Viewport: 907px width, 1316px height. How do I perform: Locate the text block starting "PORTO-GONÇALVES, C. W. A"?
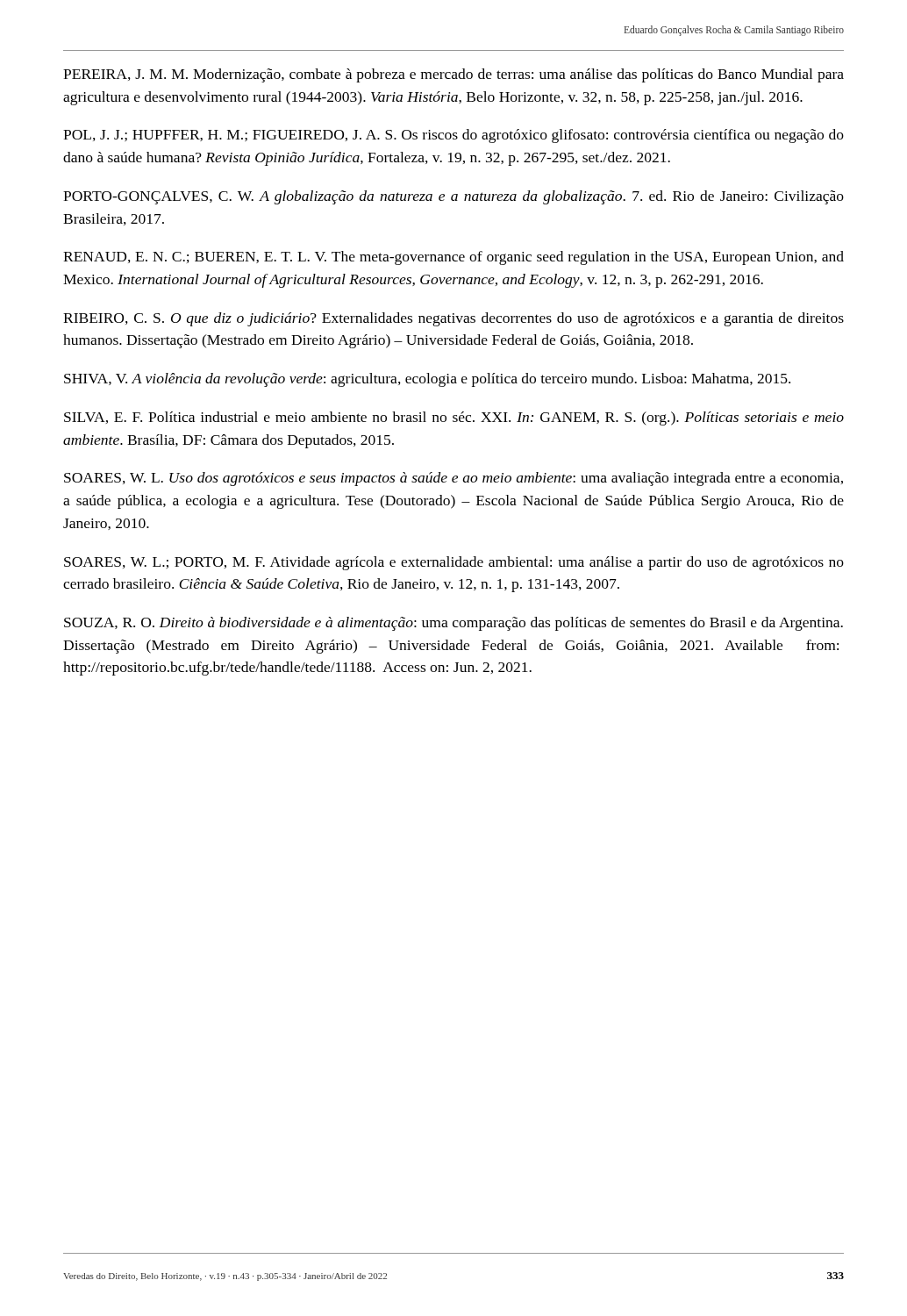454,207
